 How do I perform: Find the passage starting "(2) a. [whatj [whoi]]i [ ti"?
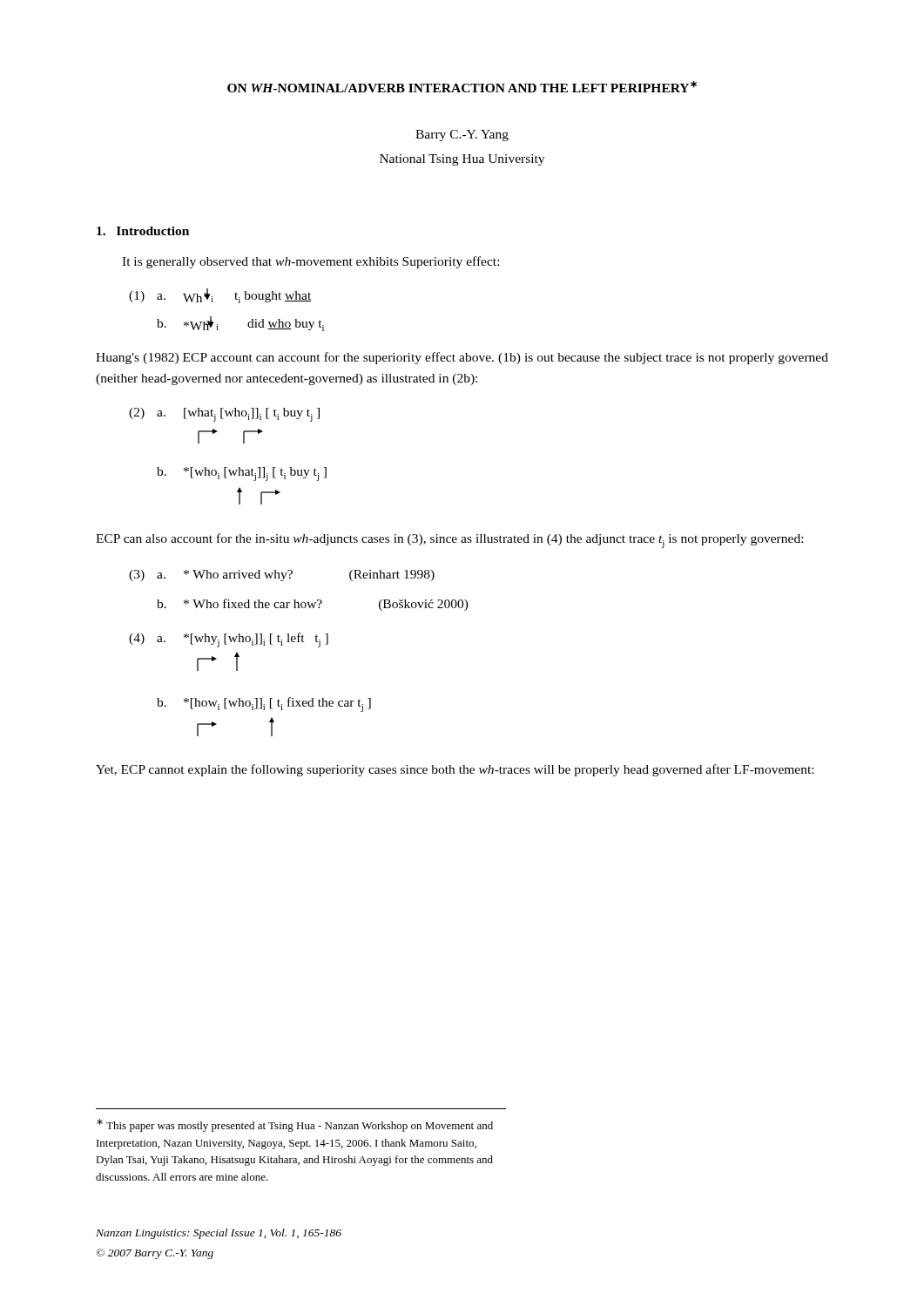click(224, 415)
